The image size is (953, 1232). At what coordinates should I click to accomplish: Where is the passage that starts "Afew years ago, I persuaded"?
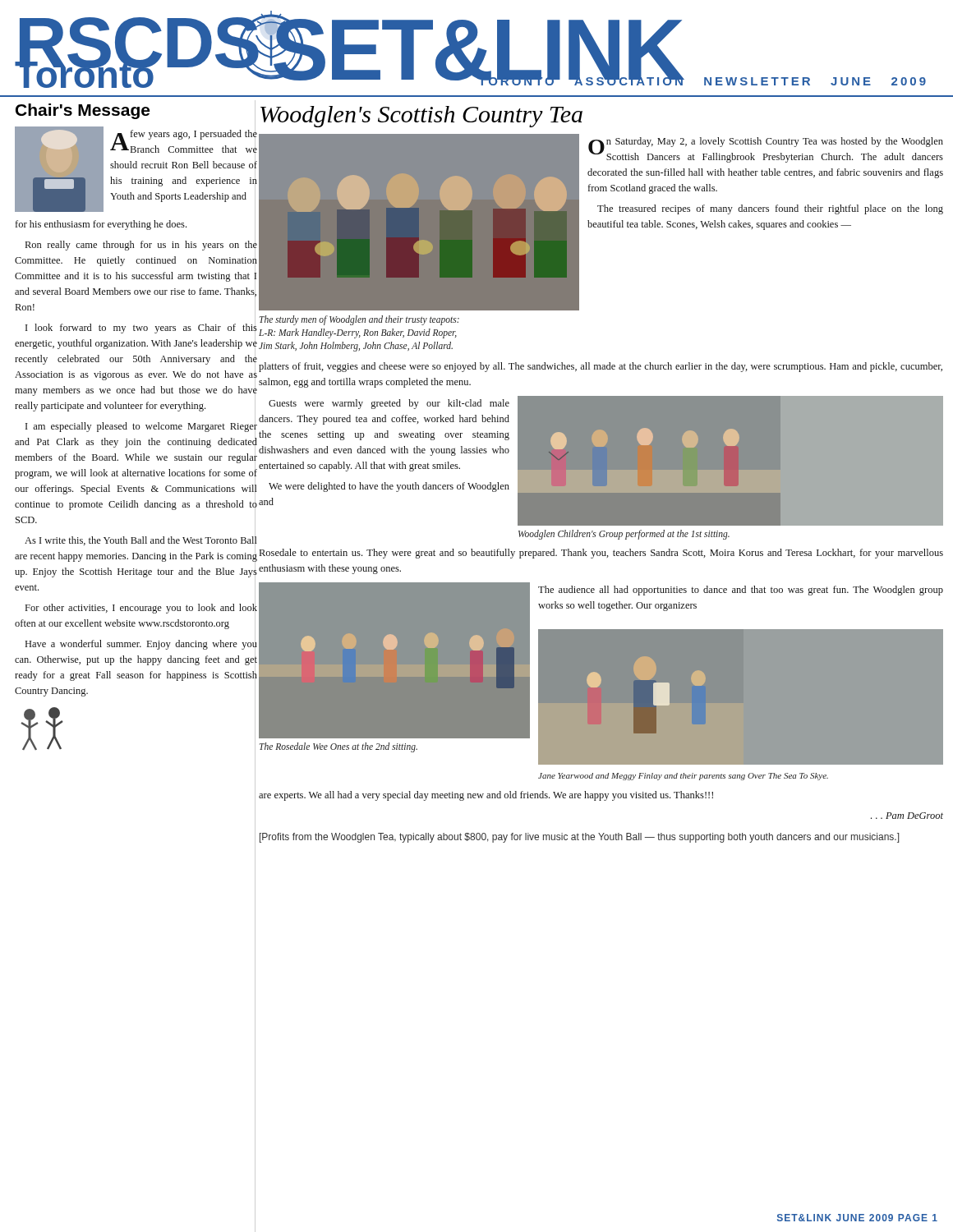pyautogui.click(x=184, y=166)
